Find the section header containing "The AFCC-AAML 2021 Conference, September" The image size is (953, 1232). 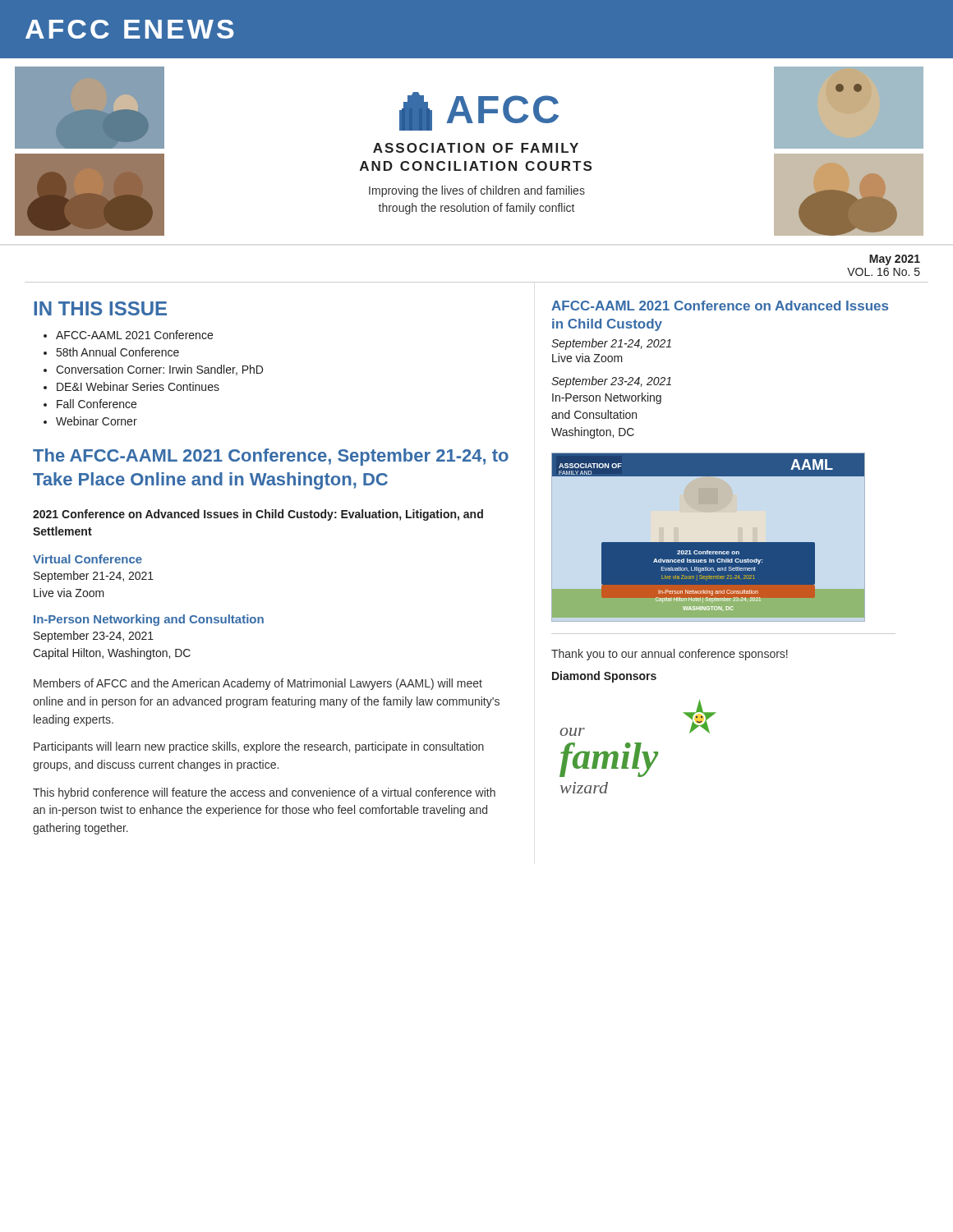tap(271, 467)
